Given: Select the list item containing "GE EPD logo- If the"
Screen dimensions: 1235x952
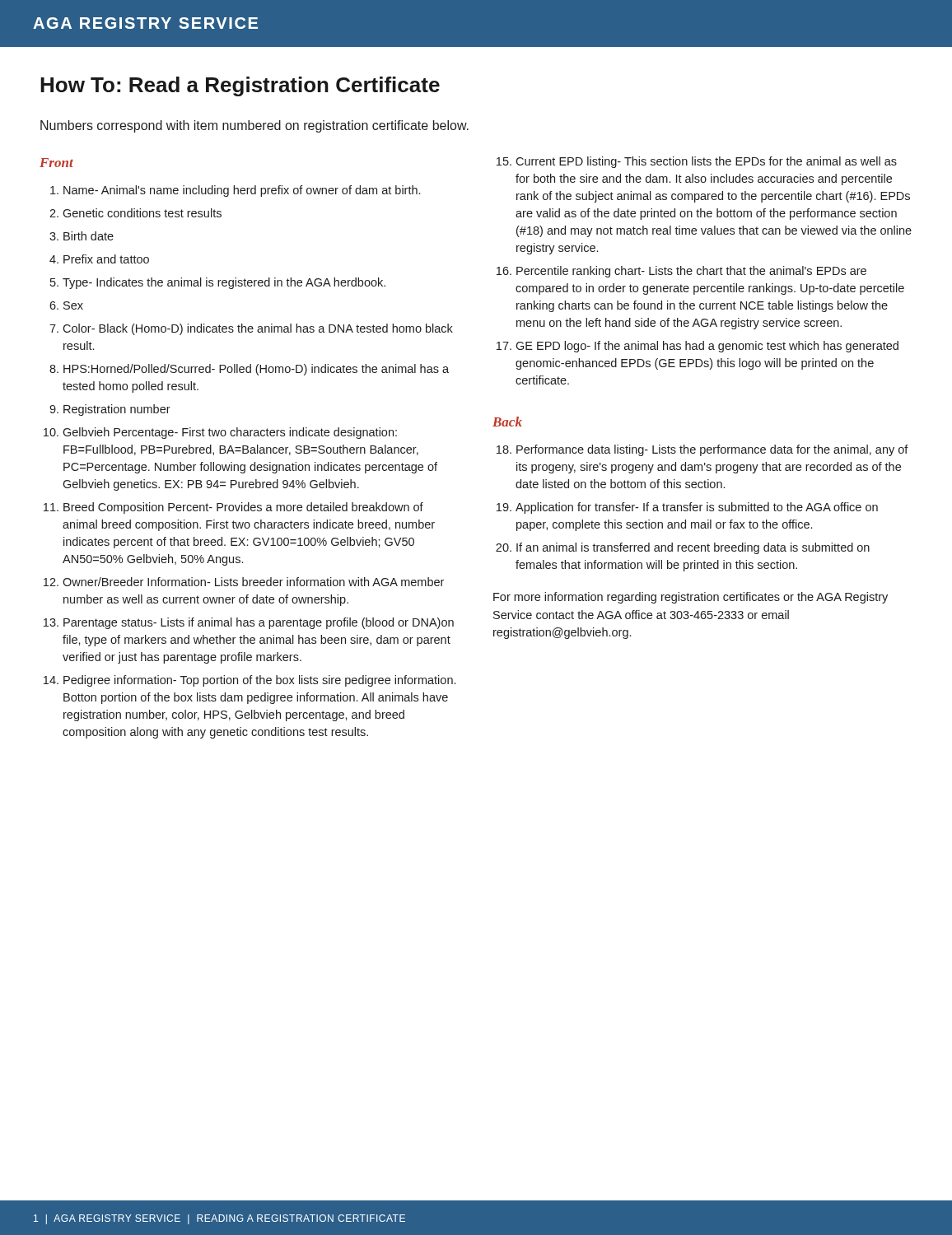Looking at the screenshot, I should [x=714, y=364].
